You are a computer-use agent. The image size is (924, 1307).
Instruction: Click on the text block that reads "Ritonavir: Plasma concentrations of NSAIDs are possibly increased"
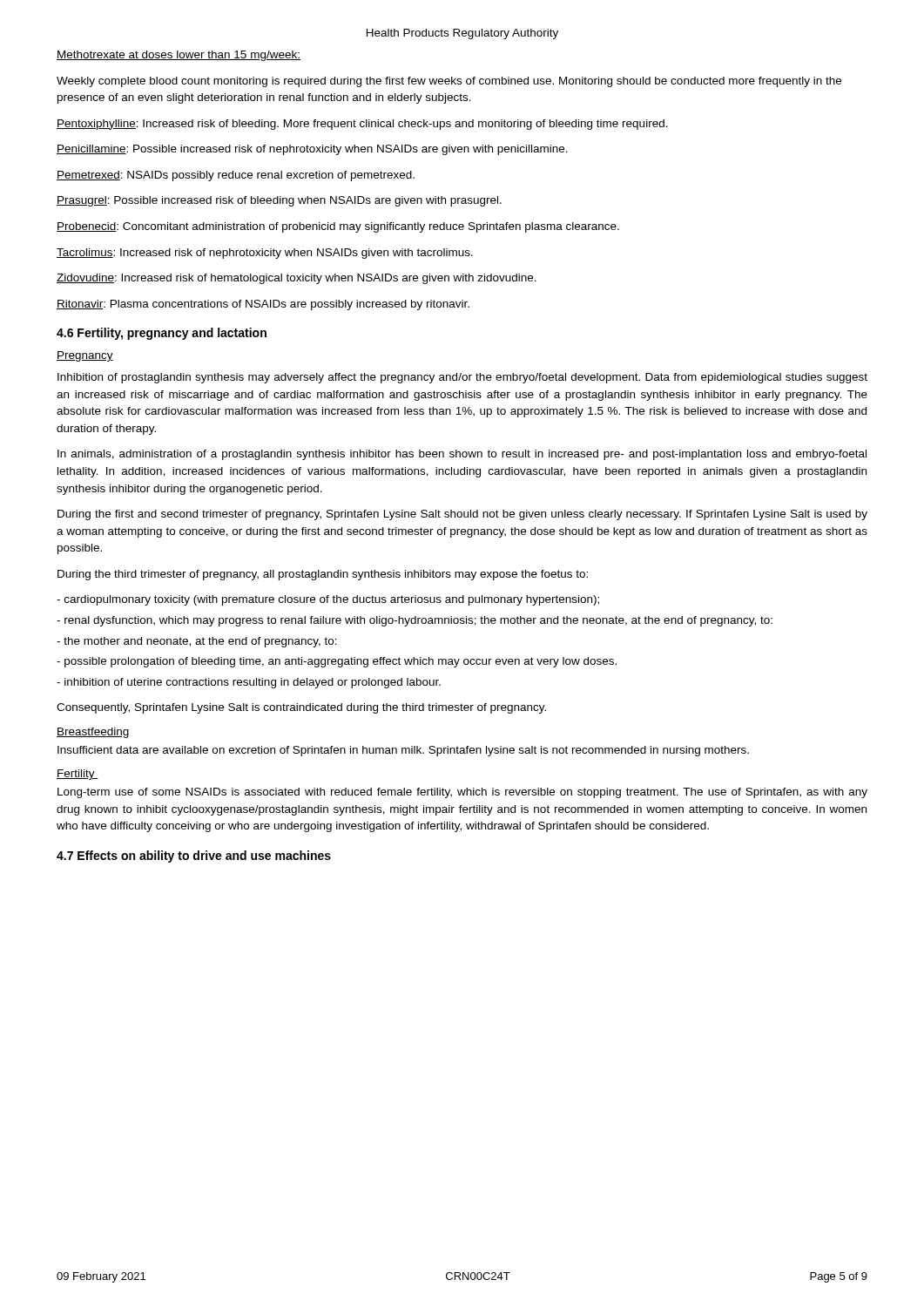click(x=263, y=303)
